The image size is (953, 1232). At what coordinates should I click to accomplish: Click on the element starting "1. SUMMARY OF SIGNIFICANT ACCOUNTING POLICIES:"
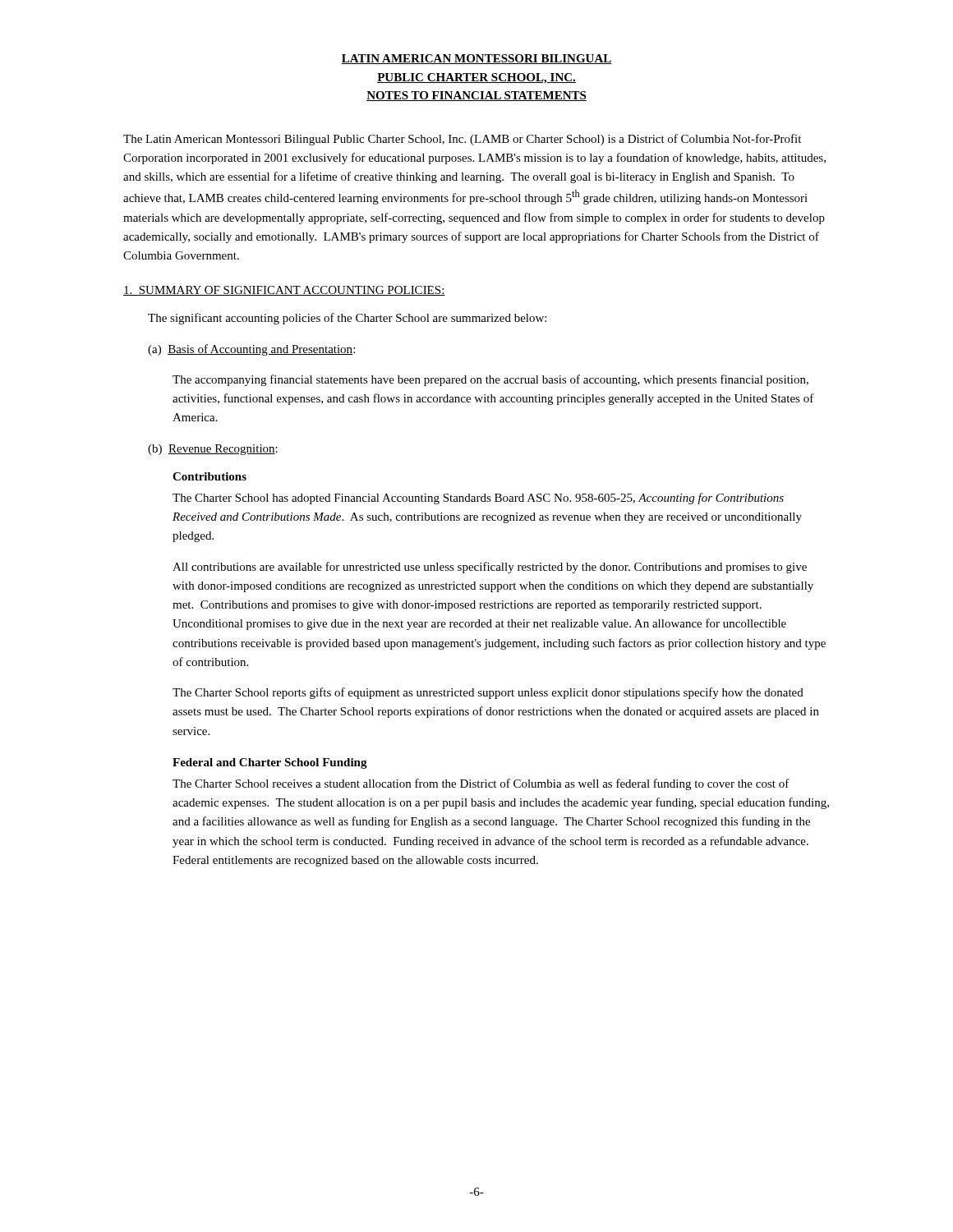(284, 291)
